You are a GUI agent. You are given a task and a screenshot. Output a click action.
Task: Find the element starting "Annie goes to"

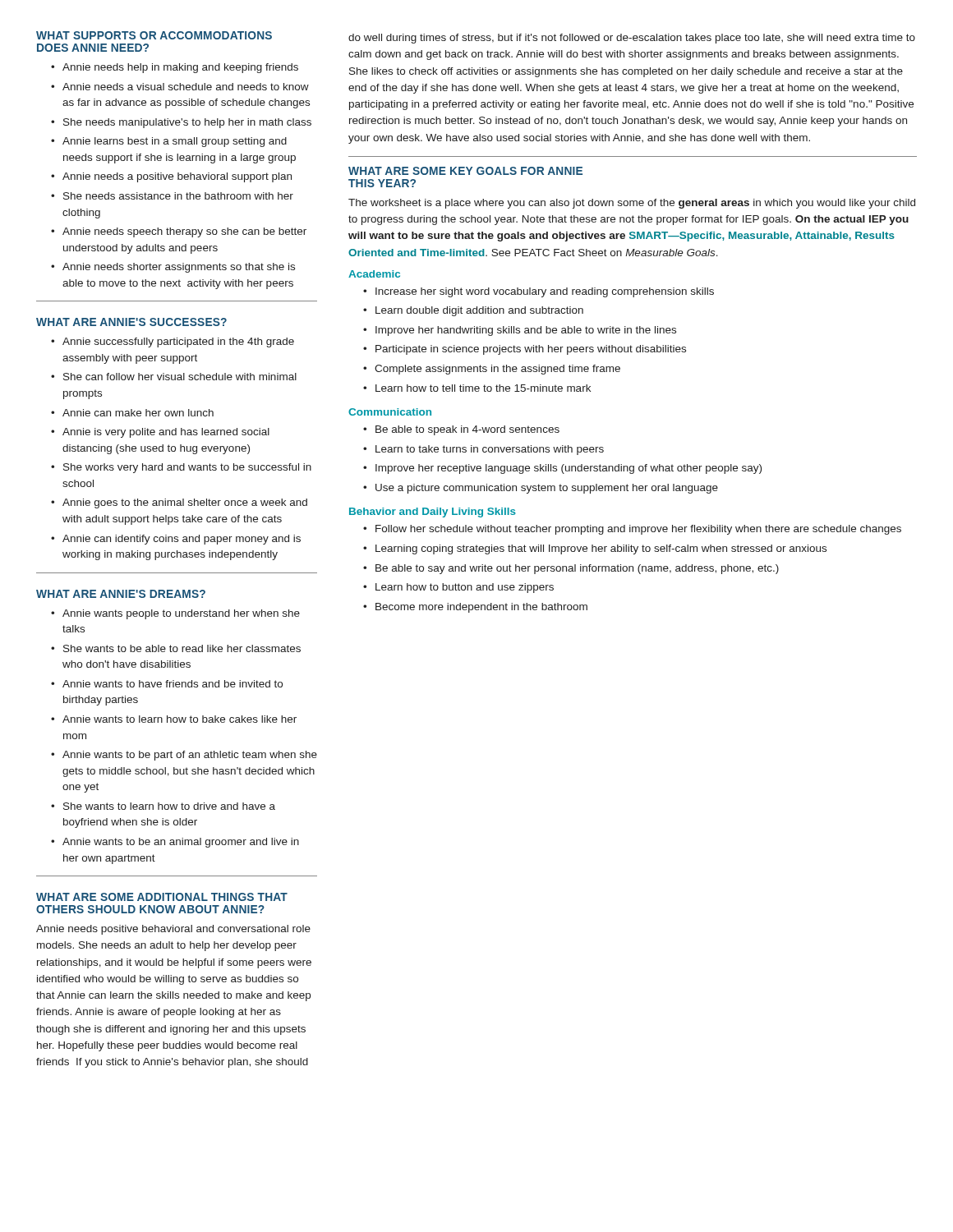pos(185,511)
